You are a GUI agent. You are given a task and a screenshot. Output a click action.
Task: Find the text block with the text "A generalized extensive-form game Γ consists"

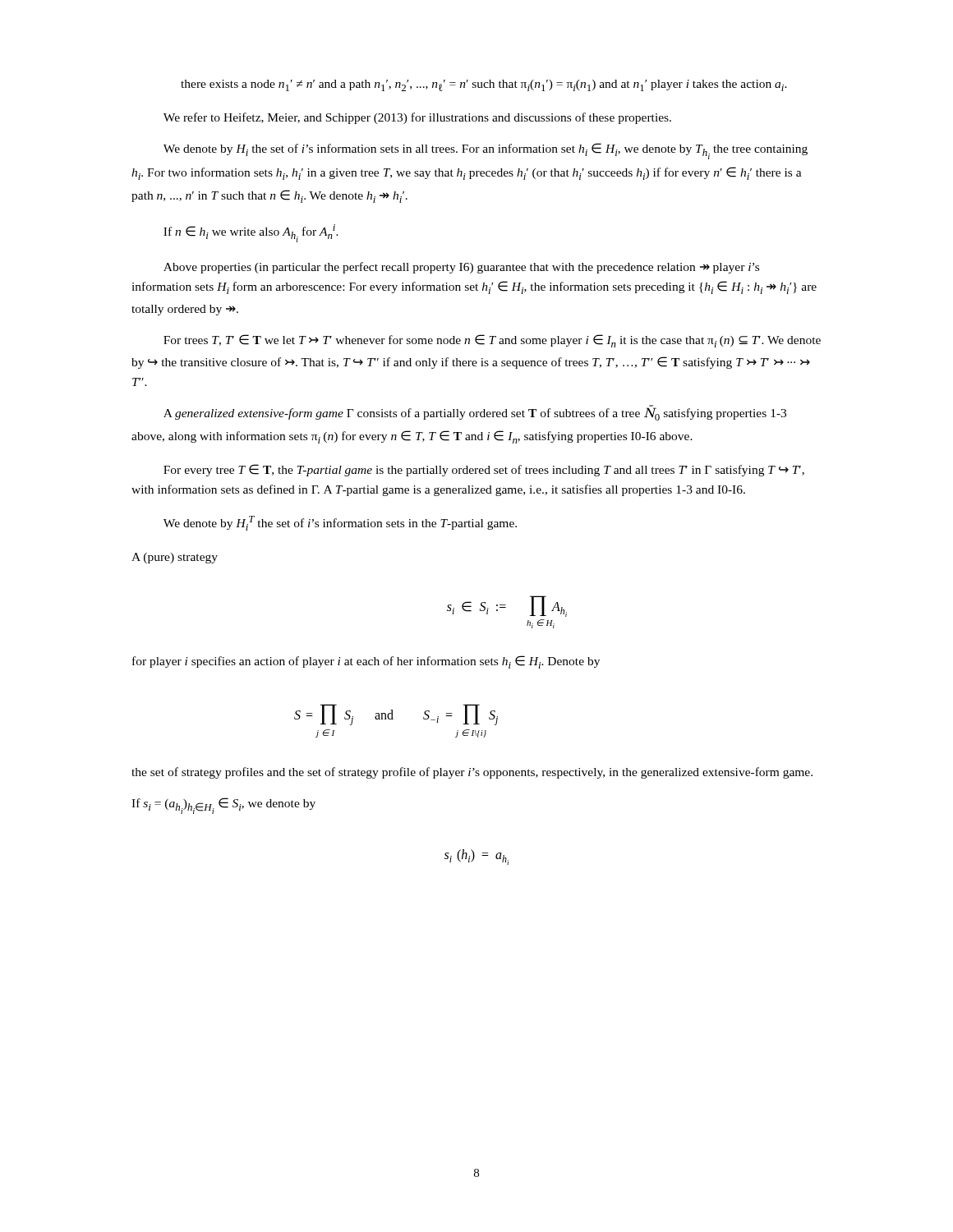459,426
